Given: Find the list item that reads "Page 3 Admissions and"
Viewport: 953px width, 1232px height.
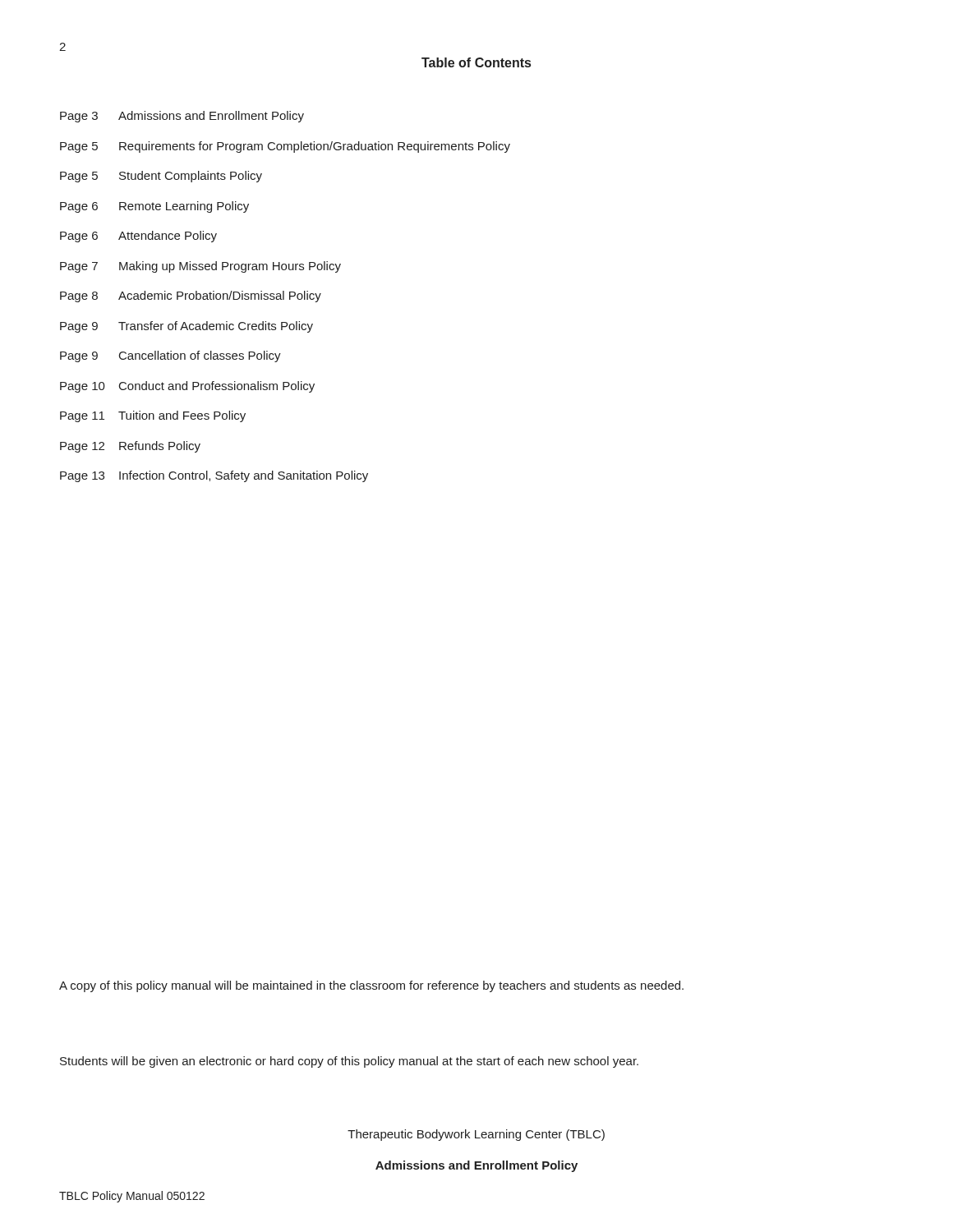Looking at the screenshot, I should click(182, 117).
